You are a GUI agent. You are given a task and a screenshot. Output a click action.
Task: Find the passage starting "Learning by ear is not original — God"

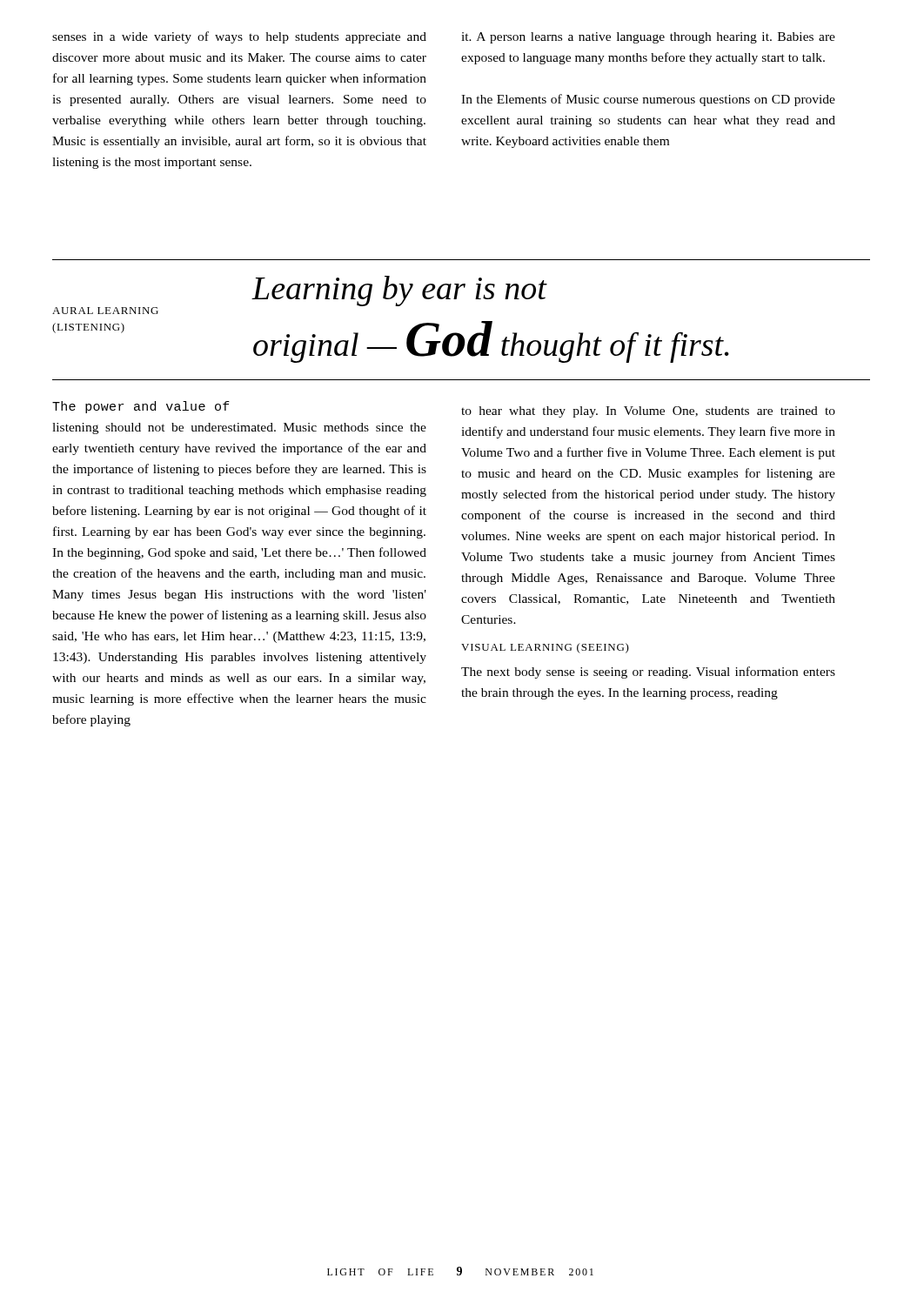[492, 318]
